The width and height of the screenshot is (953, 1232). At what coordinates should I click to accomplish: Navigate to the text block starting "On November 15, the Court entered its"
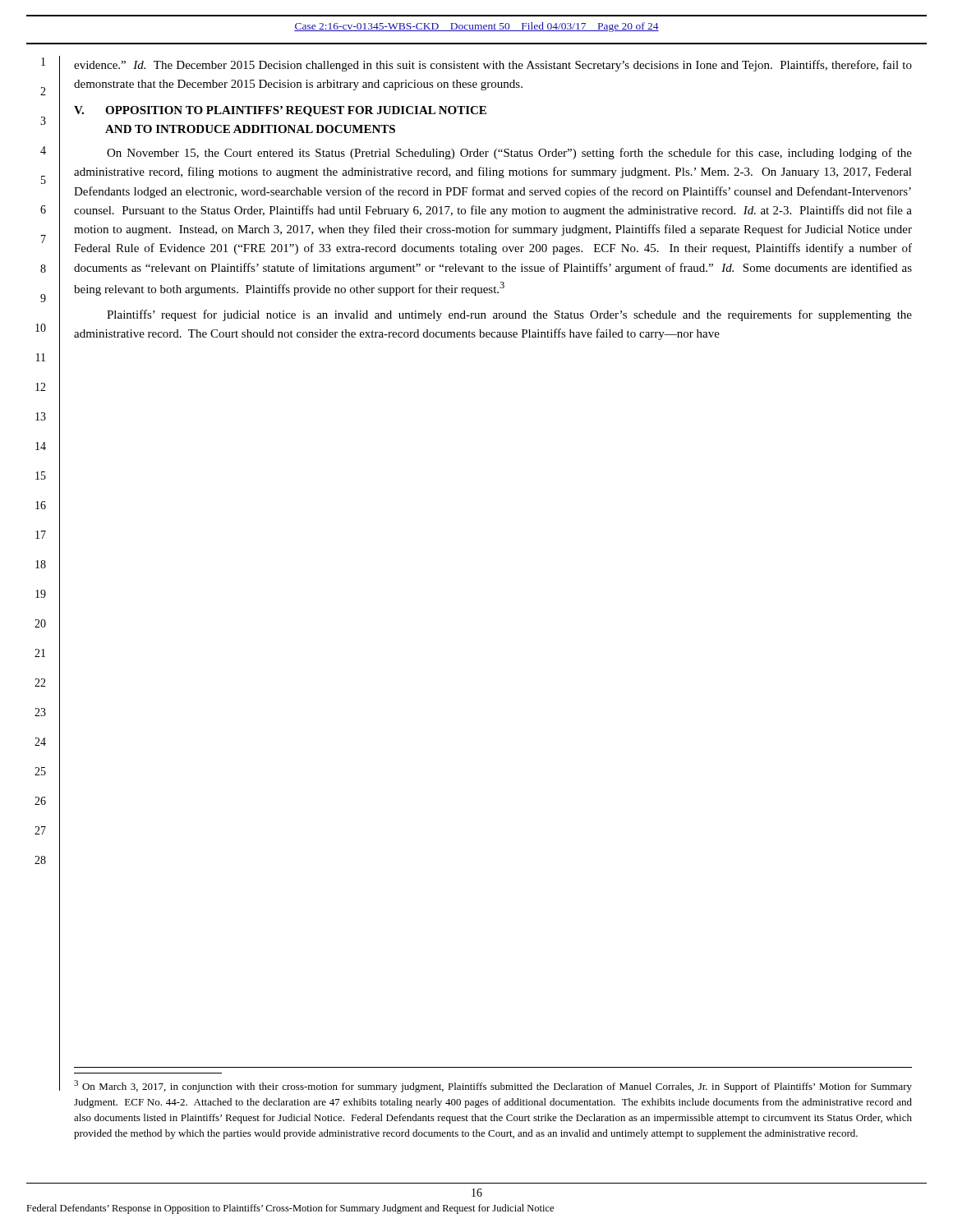click(493, 221)
